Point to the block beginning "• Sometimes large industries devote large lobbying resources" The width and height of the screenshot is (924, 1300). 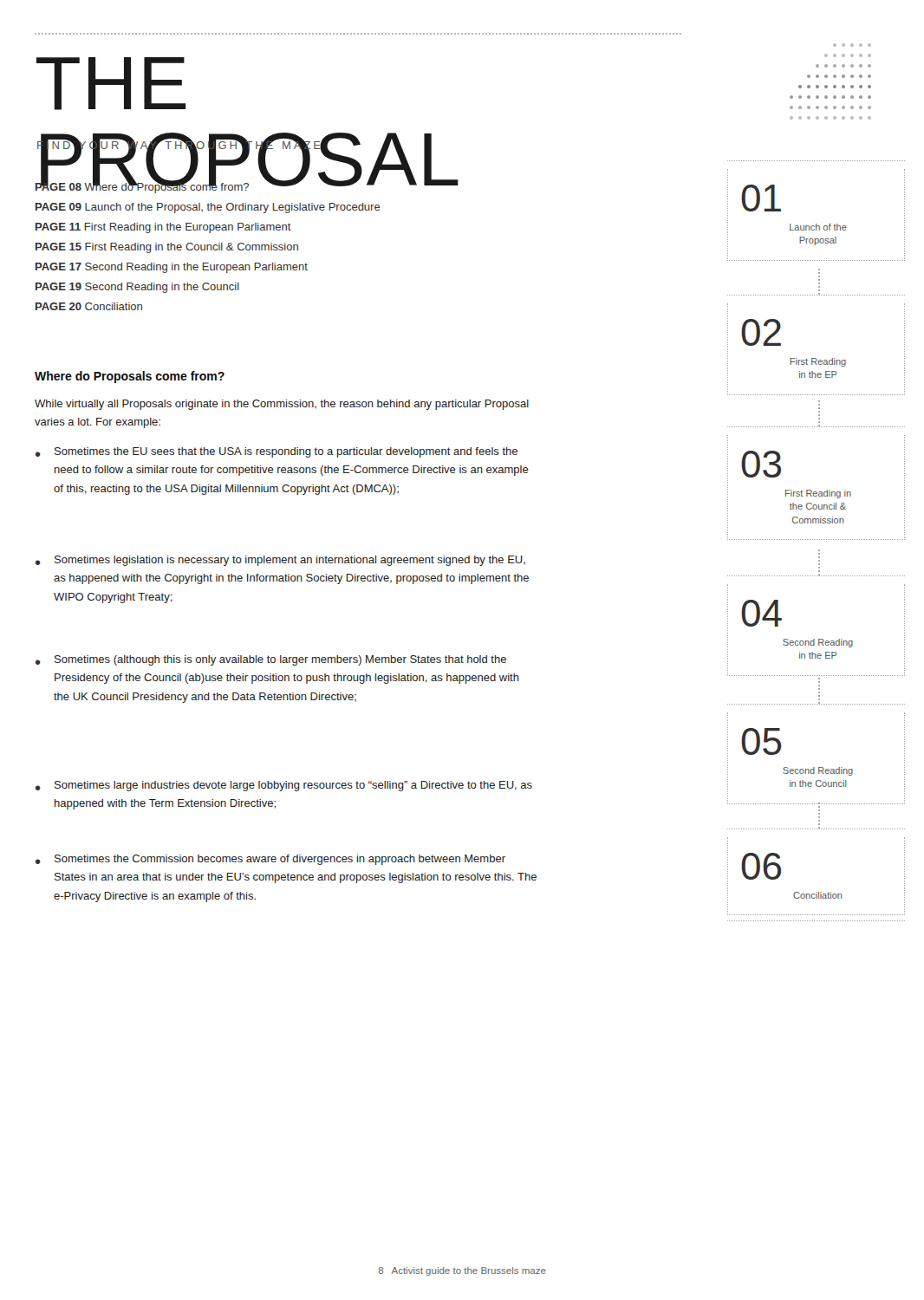coord(286,794)
